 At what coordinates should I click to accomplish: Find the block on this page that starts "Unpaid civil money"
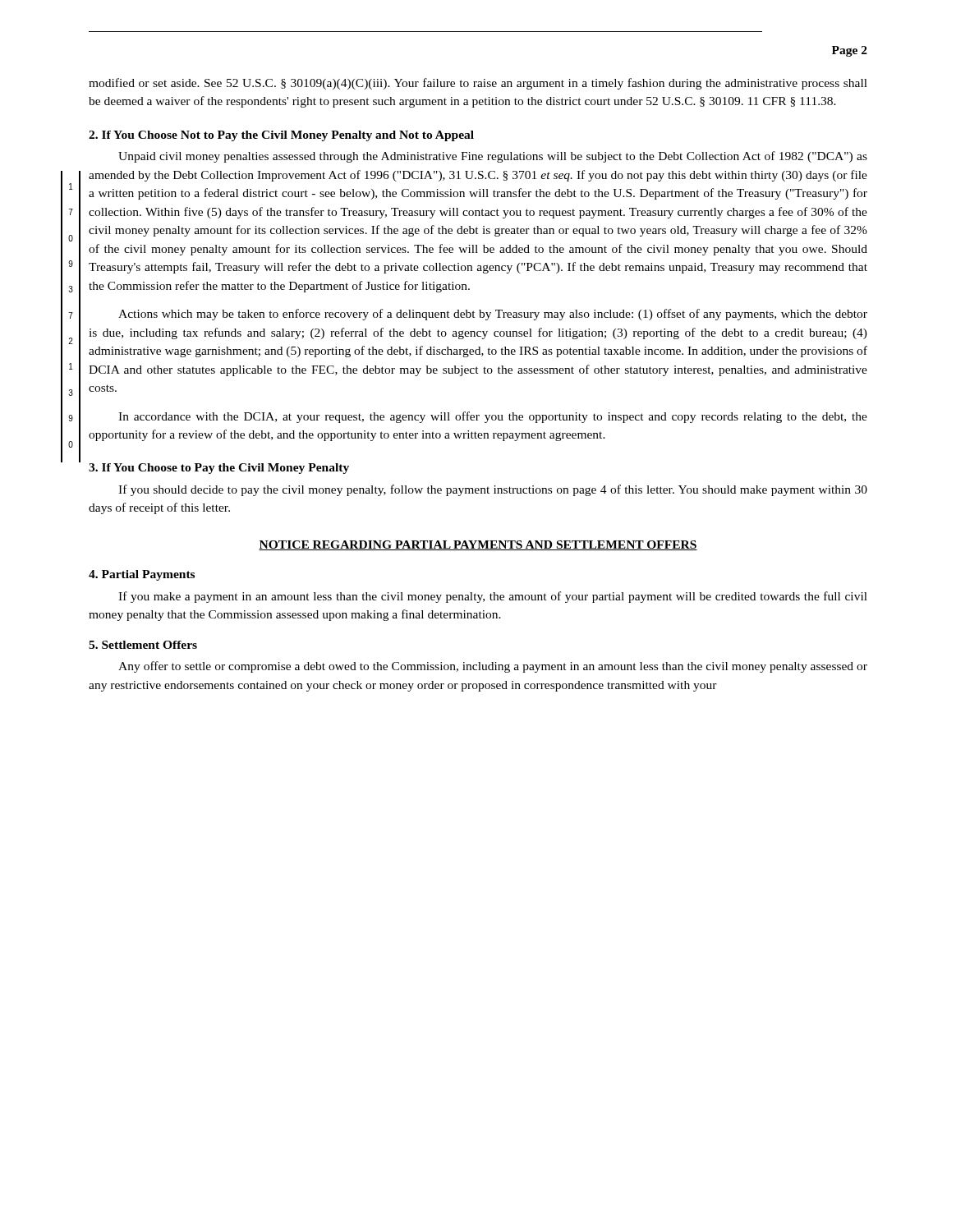pos(478,221)
